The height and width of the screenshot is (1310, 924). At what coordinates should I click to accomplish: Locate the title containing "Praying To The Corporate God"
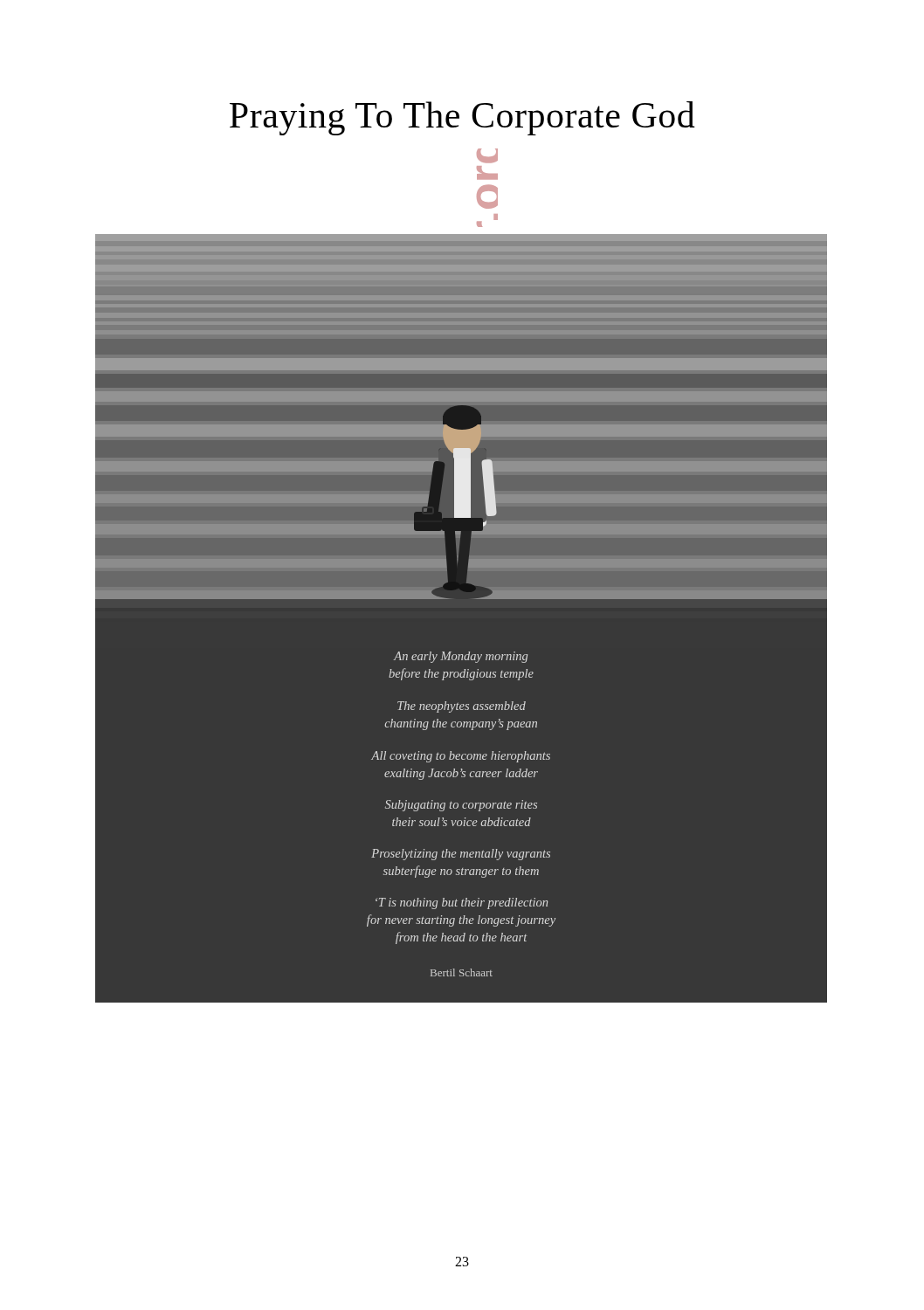pyautogui.click(x=462, y=115)
